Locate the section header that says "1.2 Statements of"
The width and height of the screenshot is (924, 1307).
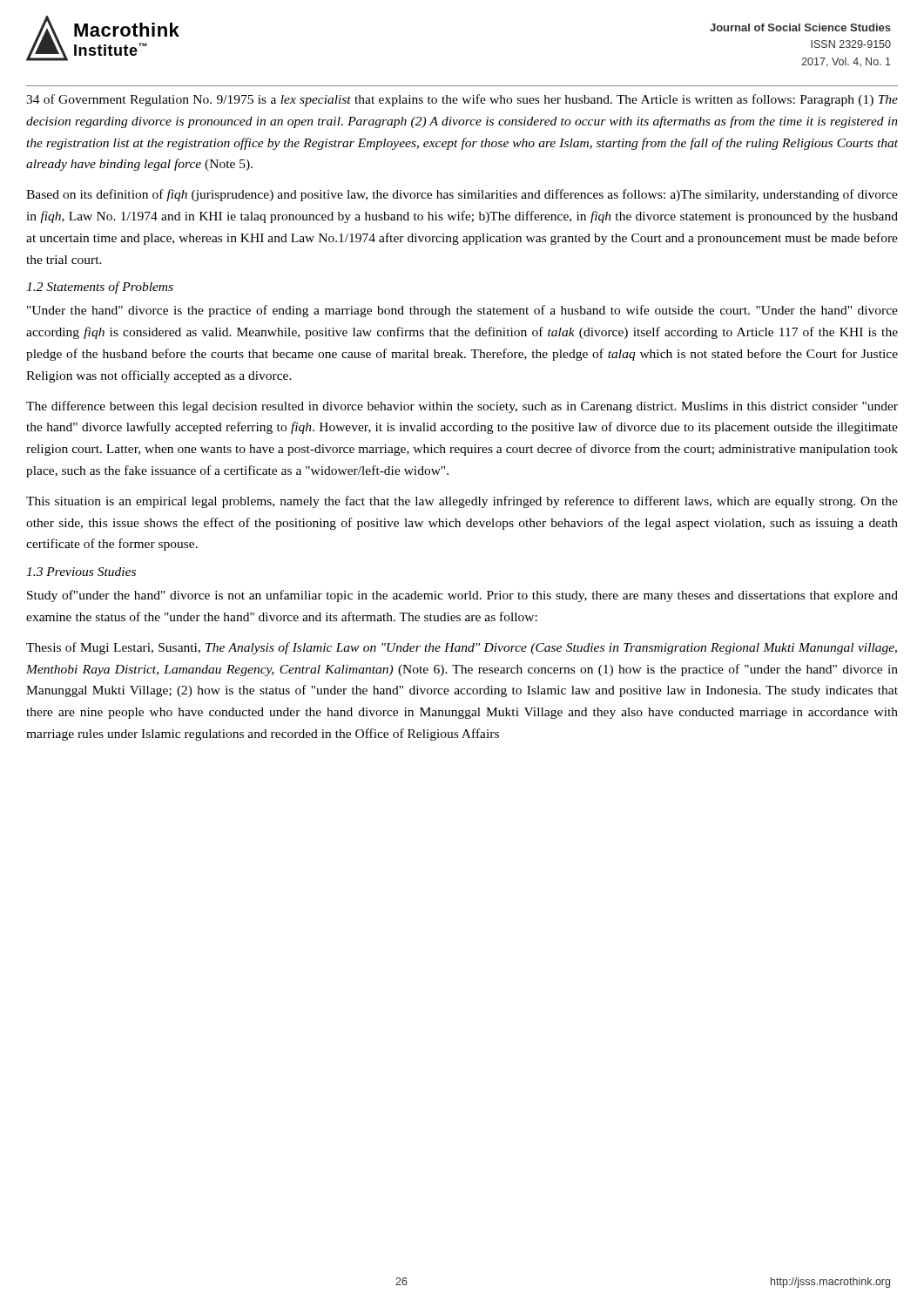click(x=100, y=287)
